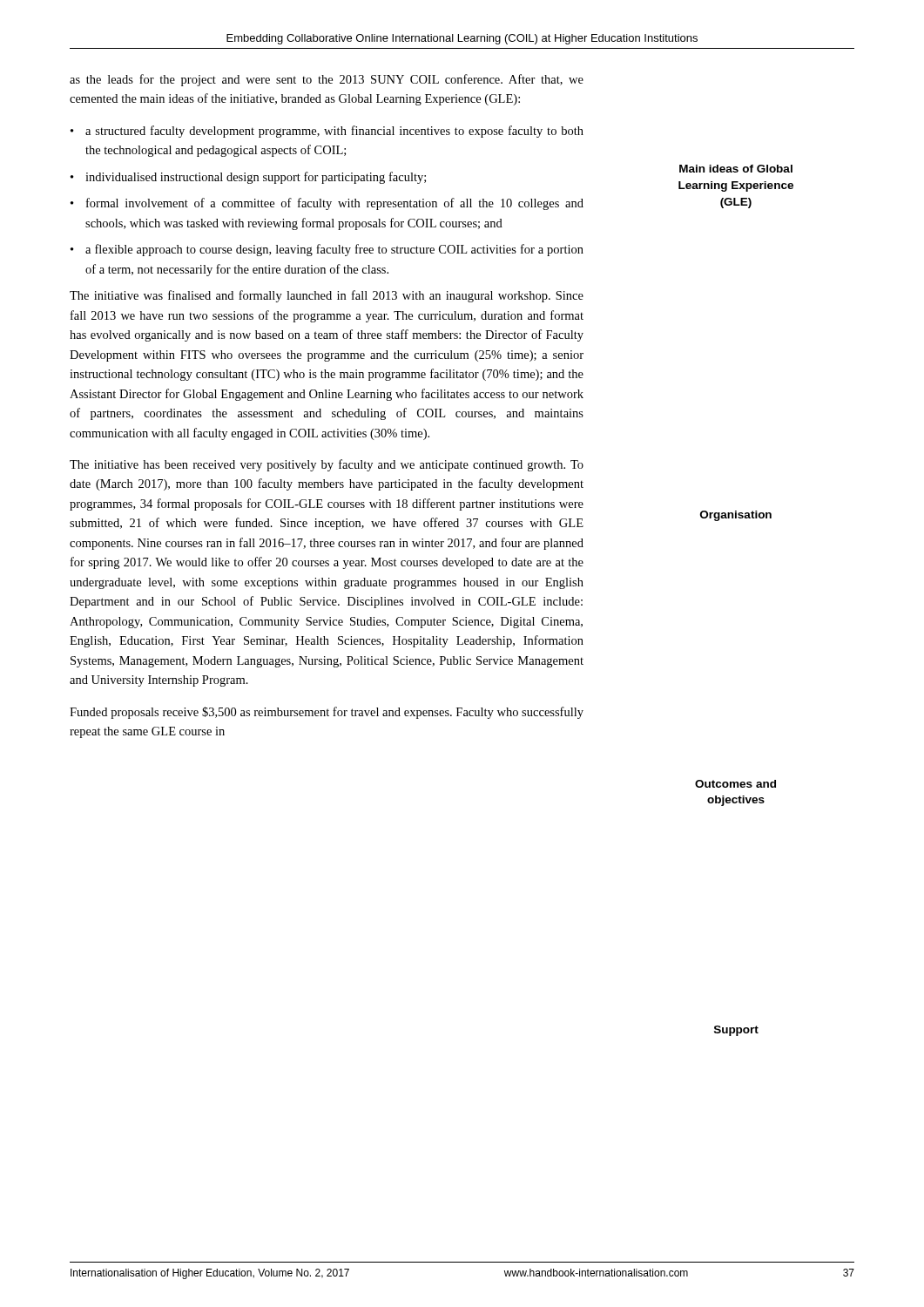Locate the text block with the text "as the leads for the project"
Viewport: 924px width, 1307px height.
coord(327,89)
